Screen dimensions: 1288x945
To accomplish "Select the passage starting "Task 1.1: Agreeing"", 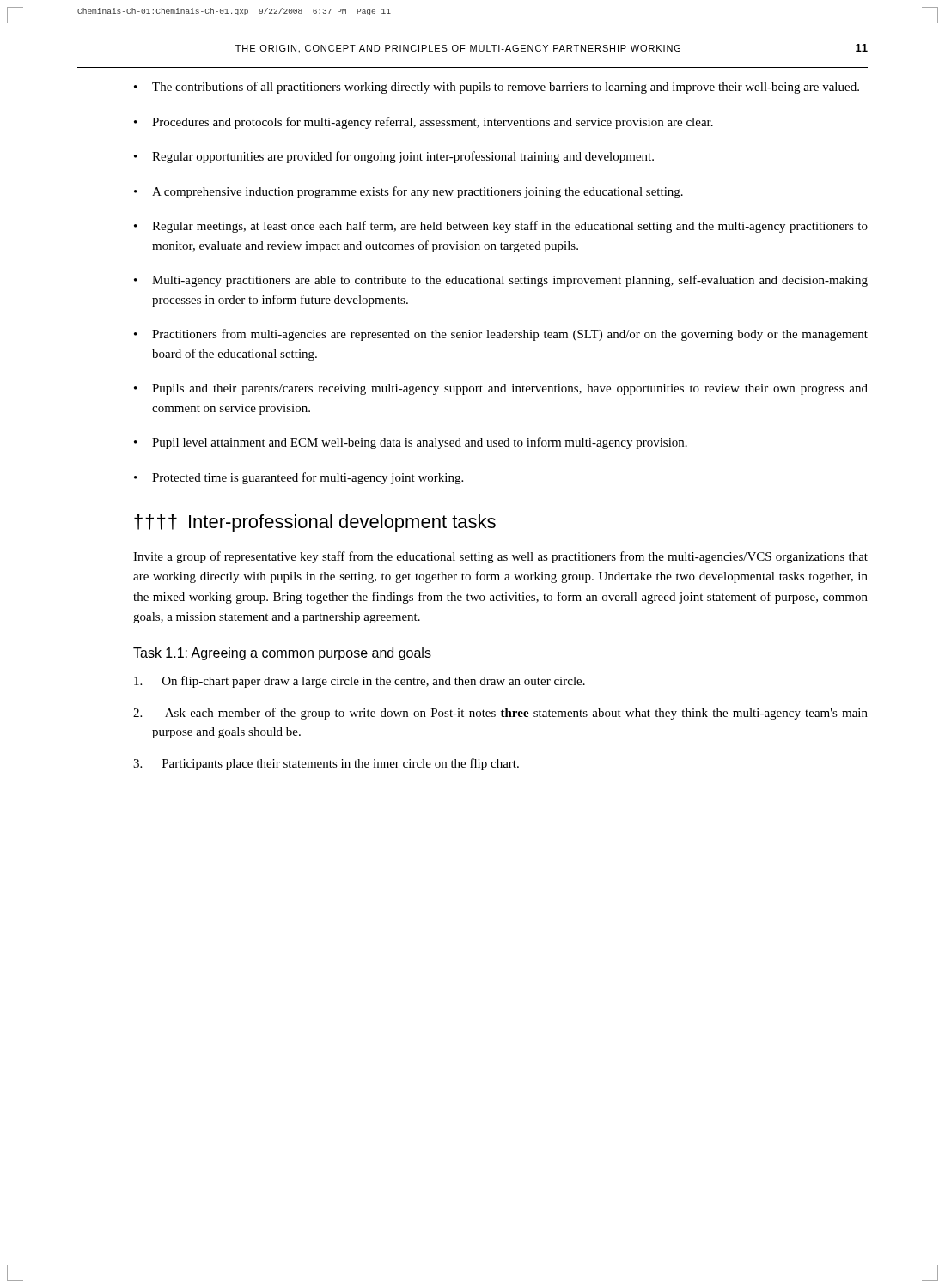I will [282, 653].
